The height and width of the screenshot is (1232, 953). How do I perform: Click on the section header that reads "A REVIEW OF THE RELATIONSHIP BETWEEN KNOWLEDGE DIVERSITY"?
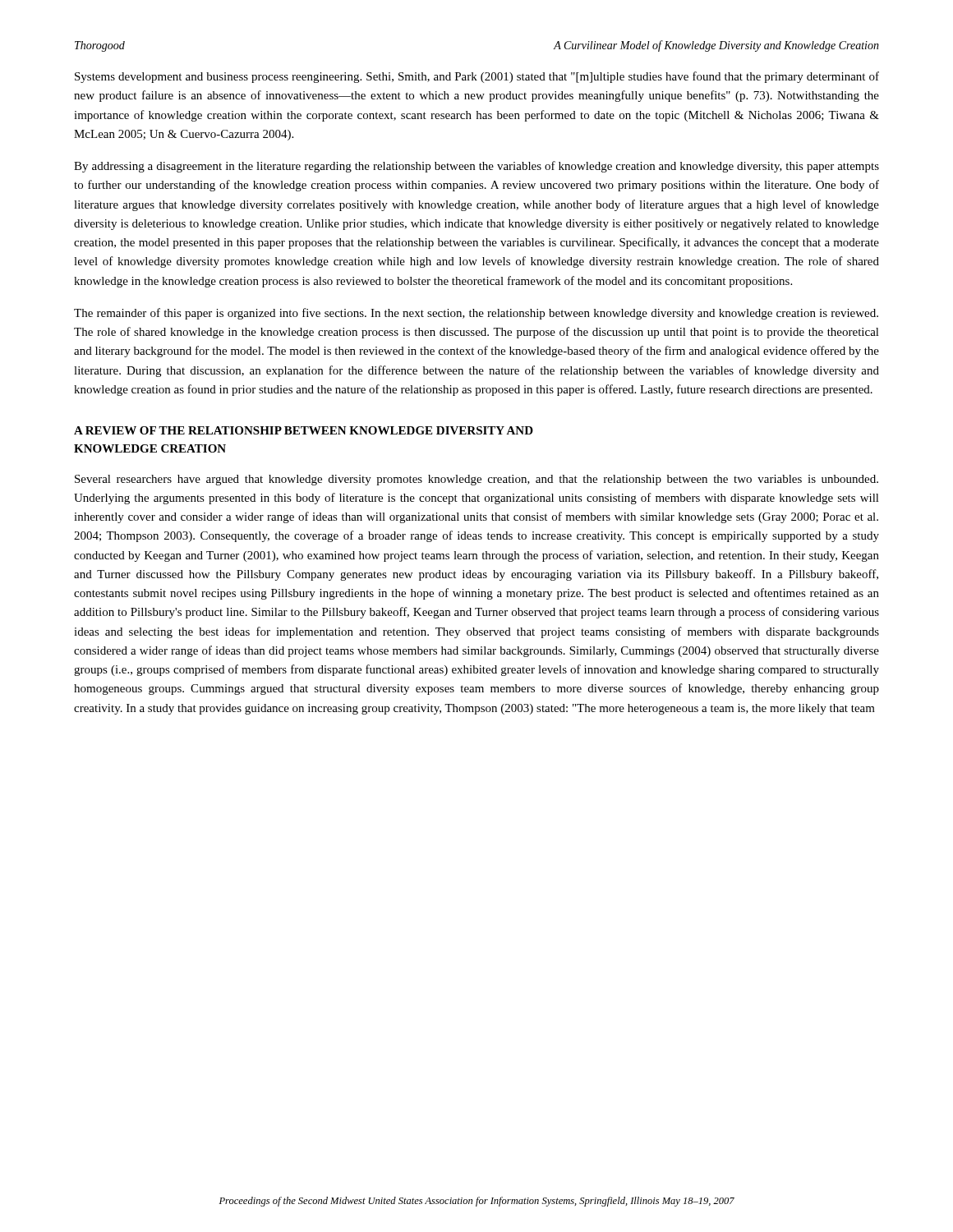[x=304, y=439]
